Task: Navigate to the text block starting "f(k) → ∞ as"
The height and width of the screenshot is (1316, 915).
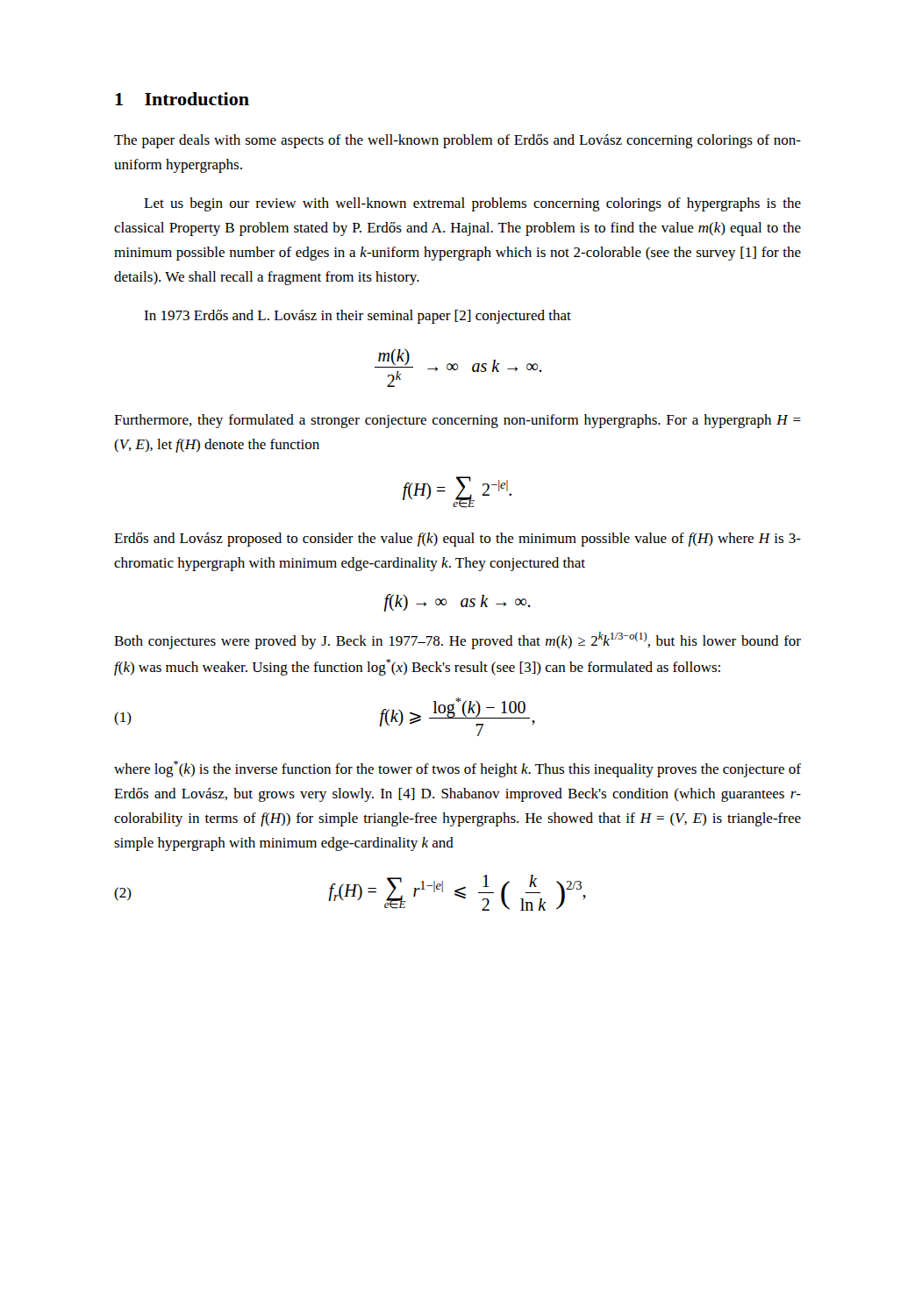Action: (x=458, y=601)
